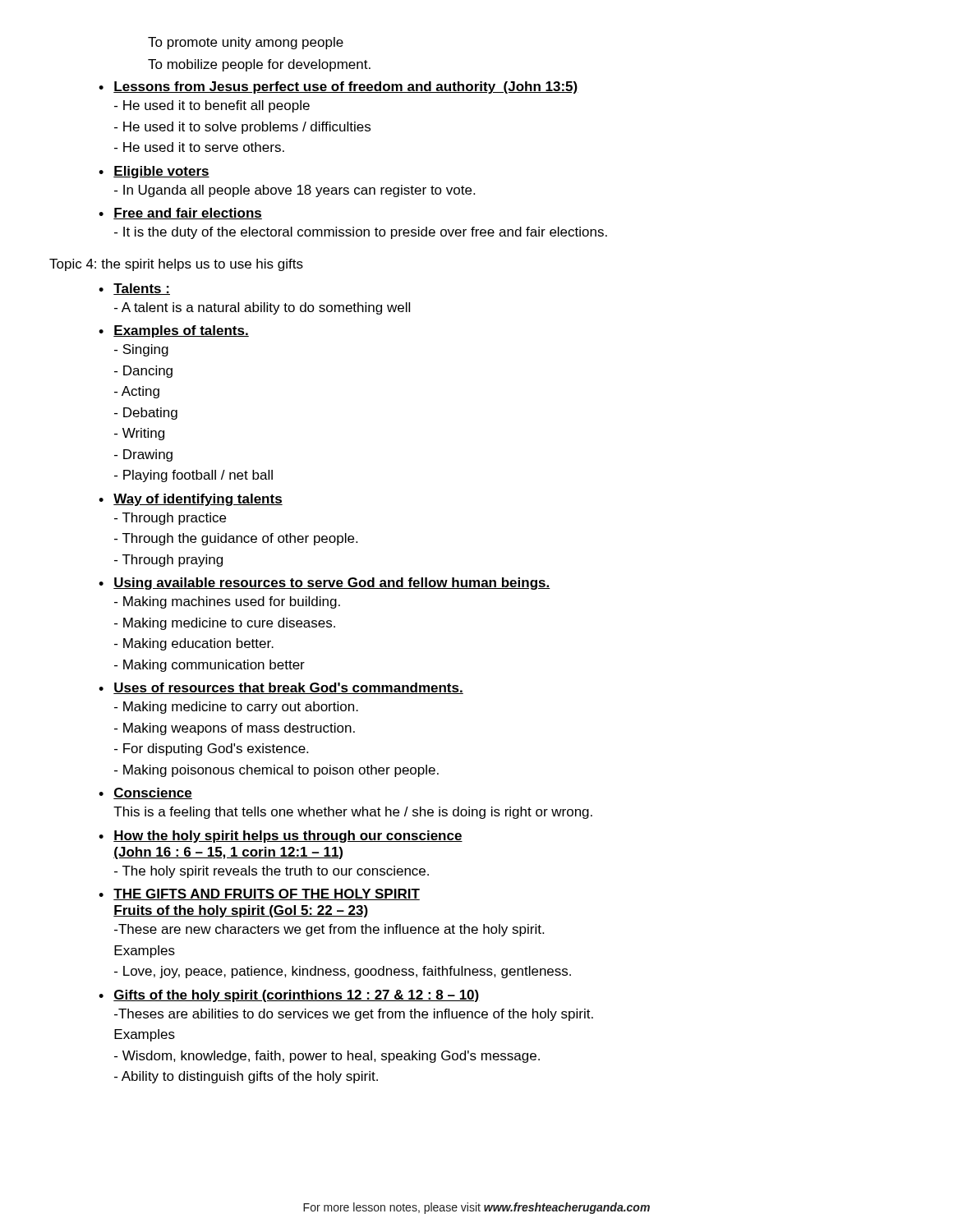Viewport: 953px width, 1232px height.
Task: Point to the block beginning "• Talents : -"
Action: click(x=255, y=299)
